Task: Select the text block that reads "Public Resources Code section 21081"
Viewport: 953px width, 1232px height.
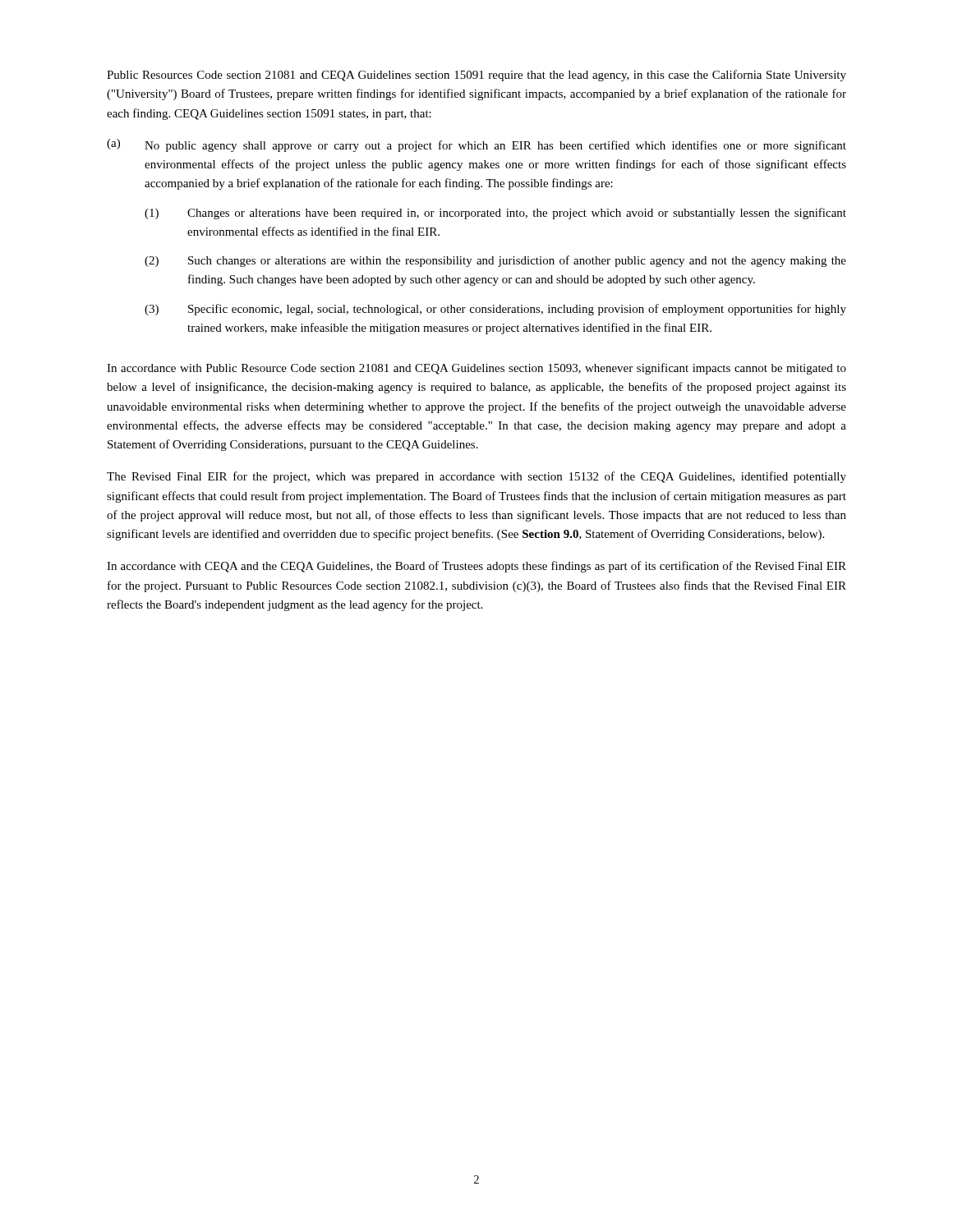Action: tap(476, 94)
